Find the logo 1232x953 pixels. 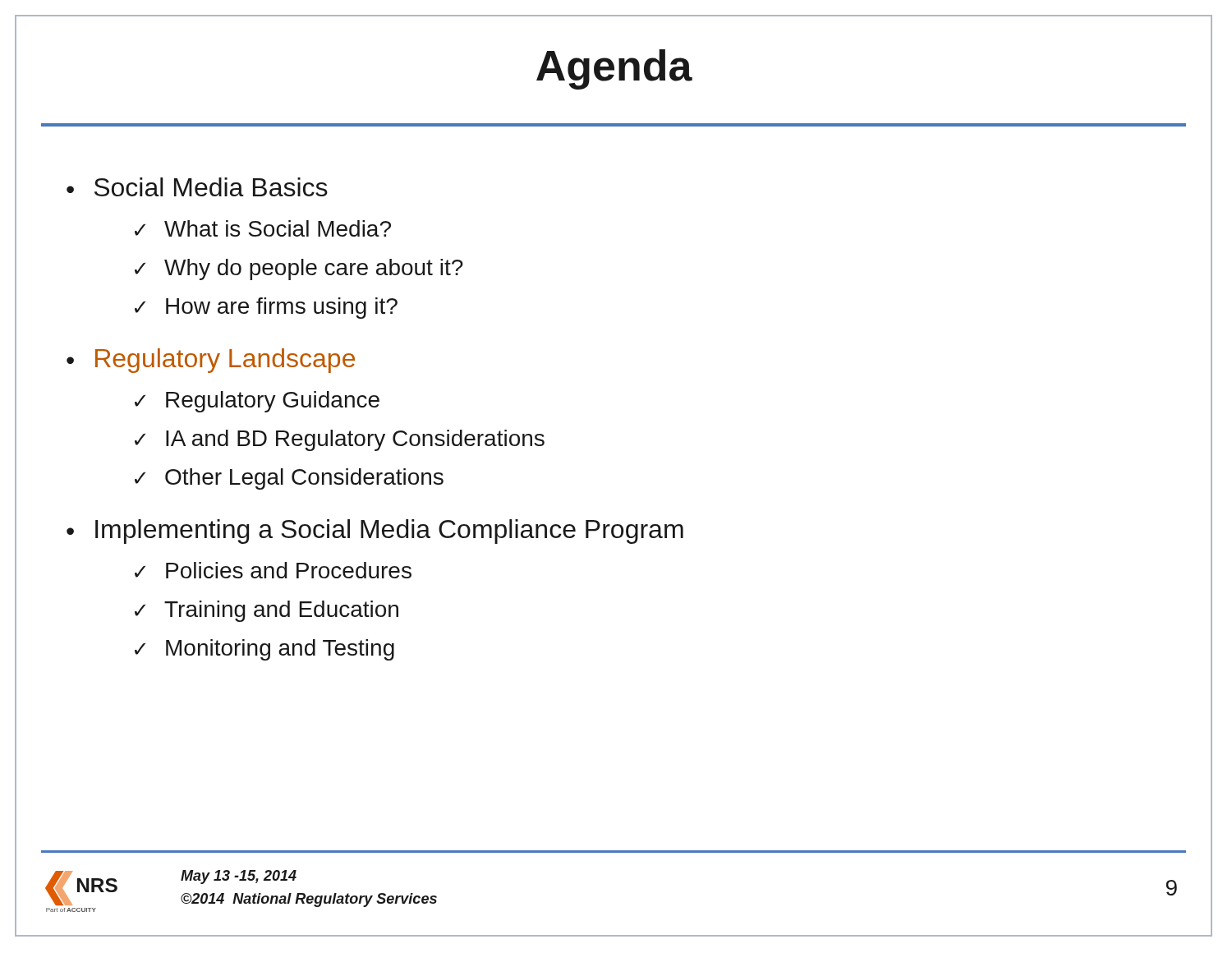(x=94, y=888)
